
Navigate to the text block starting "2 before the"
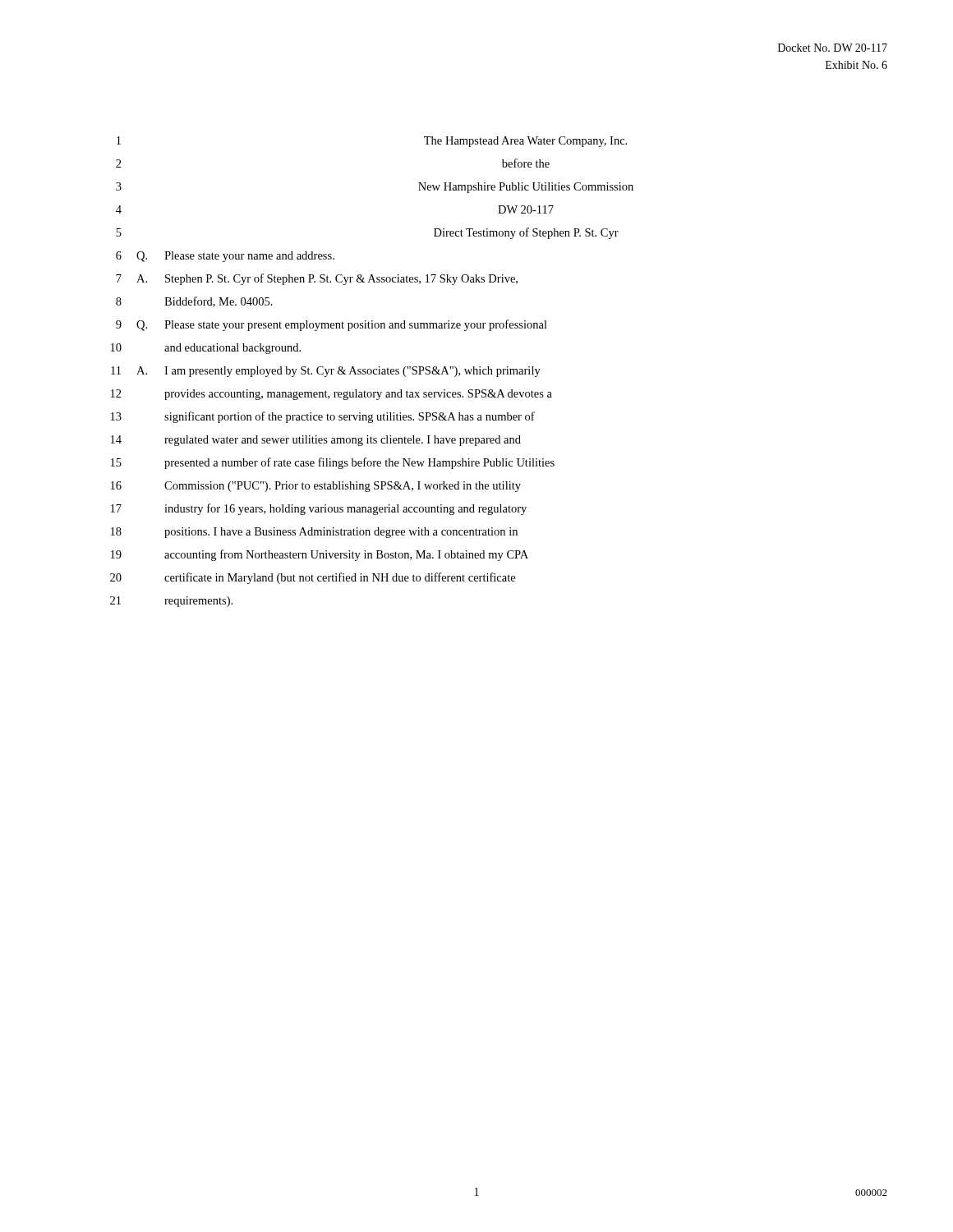120,163
